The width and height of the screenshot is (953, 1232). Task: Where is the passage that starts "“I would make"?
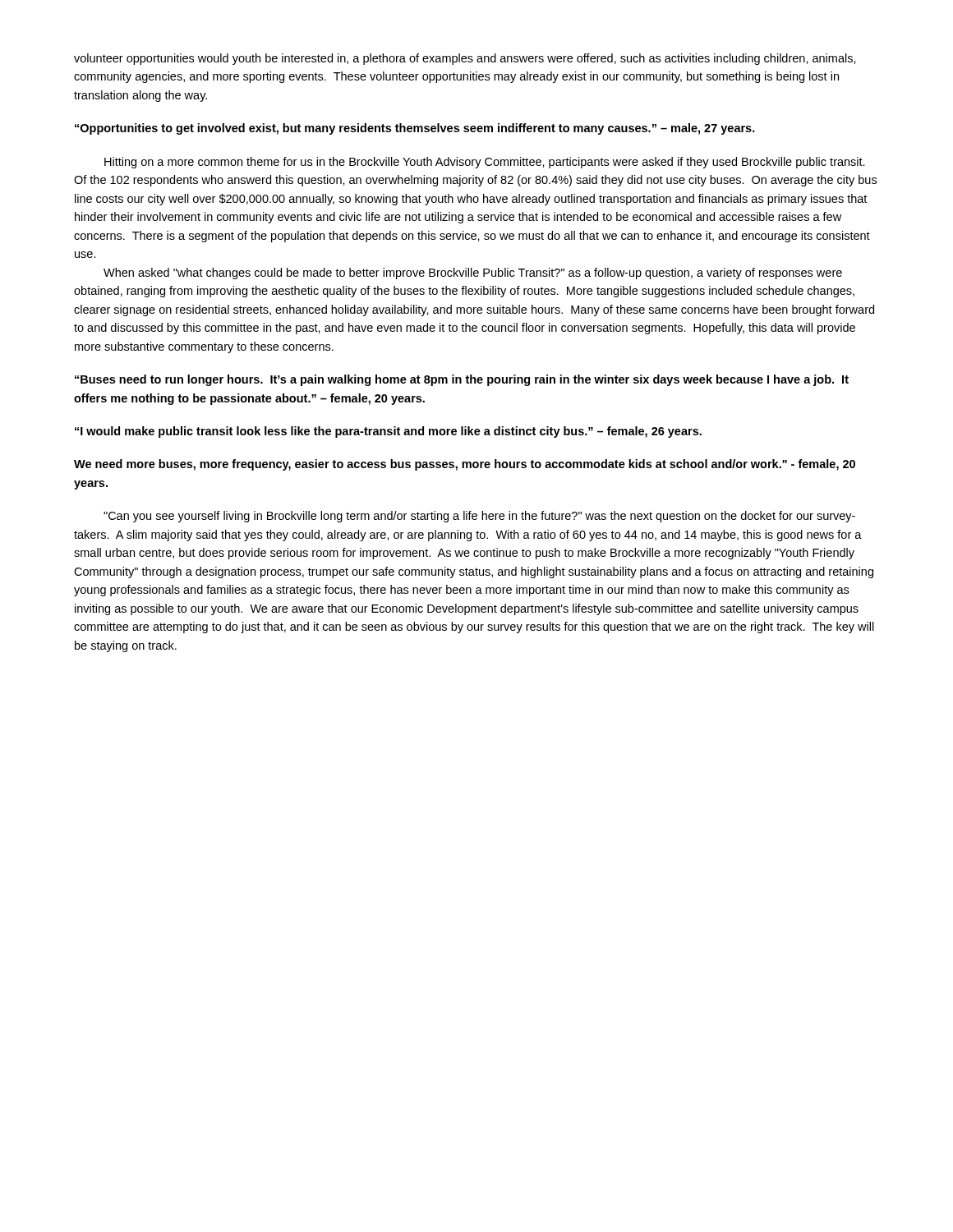(x=388, y=431)
